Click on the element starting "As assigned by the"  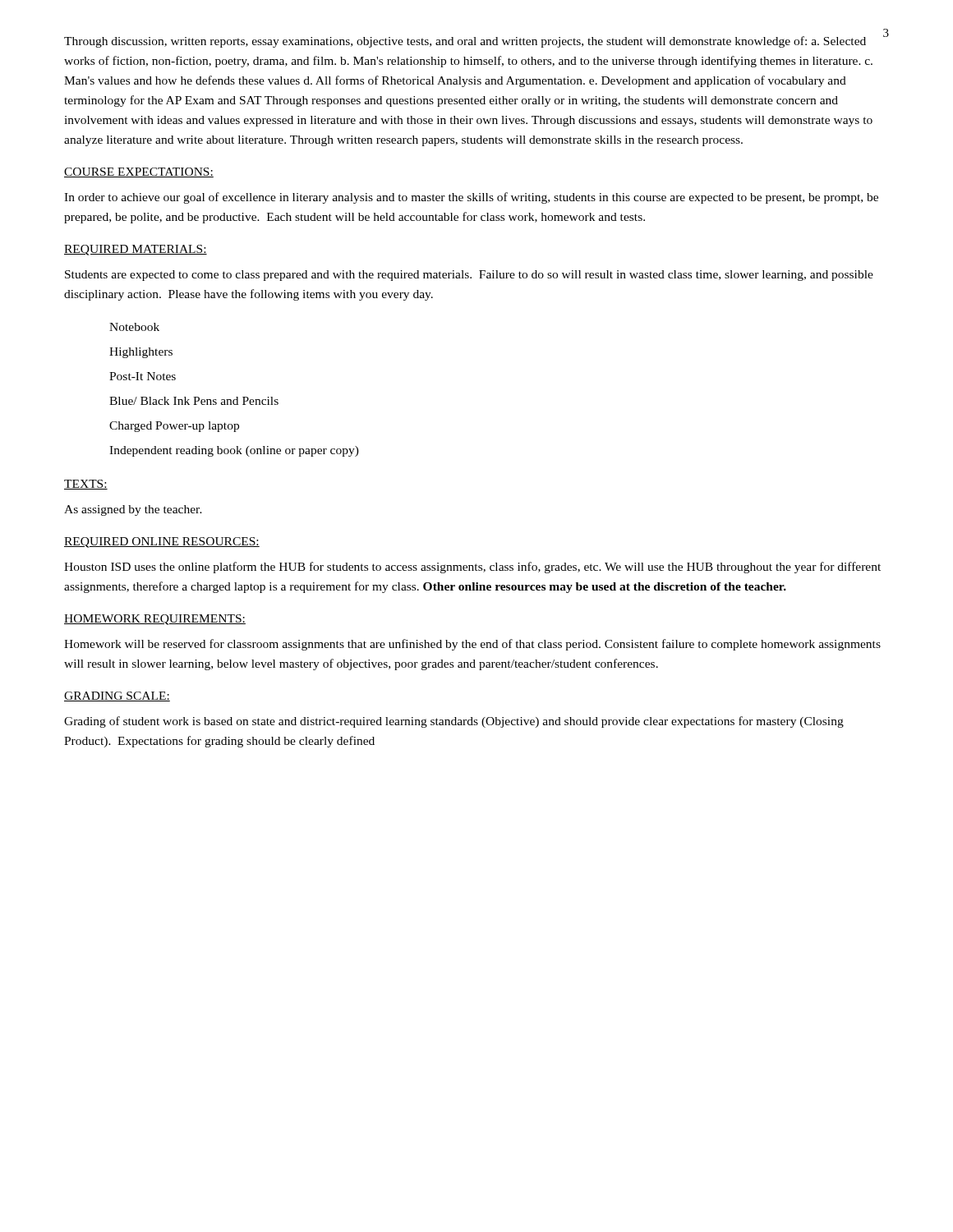[x=133, y=510]
